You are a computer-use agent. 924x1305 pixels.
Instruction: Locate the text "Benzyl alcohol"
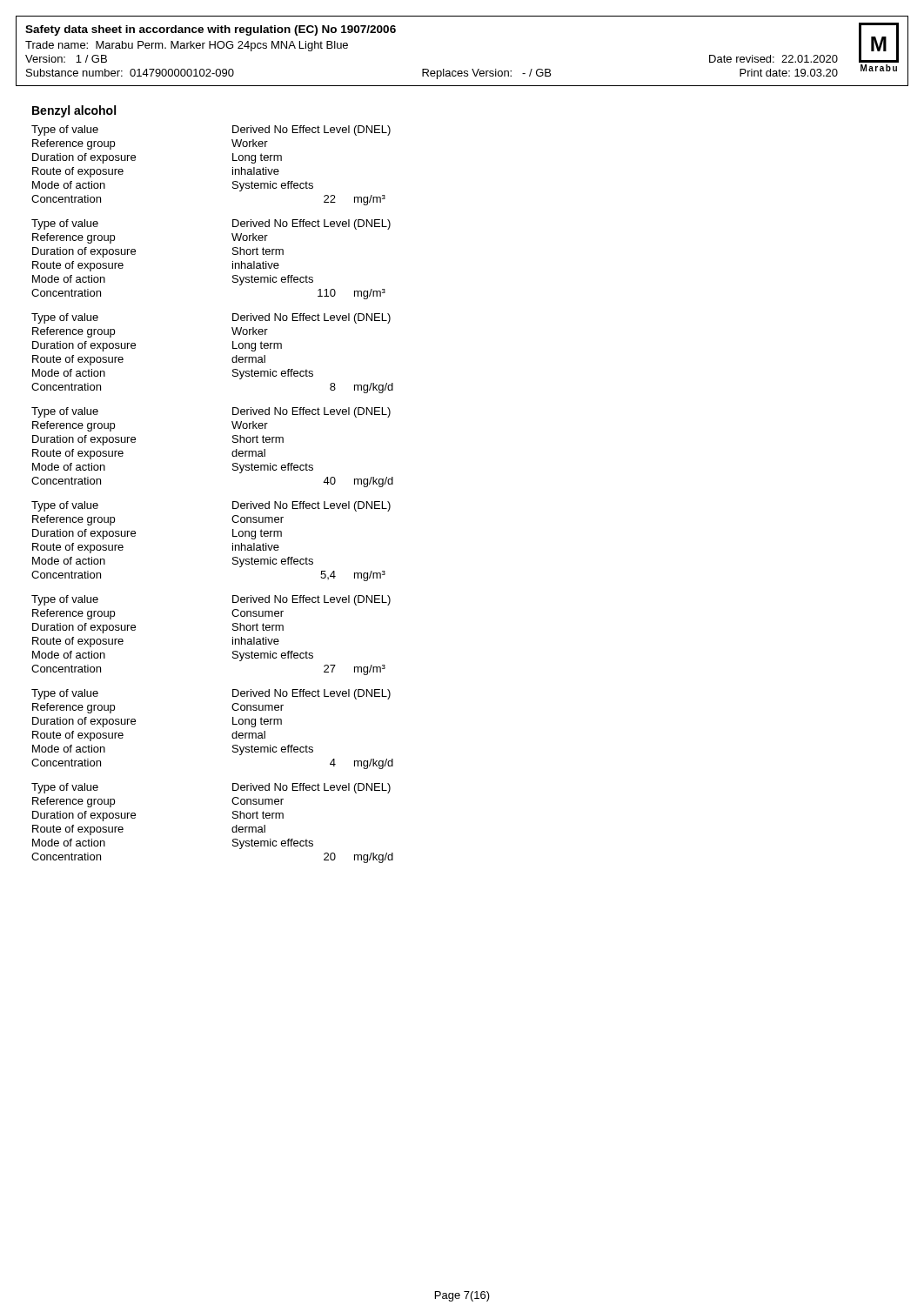74,110
